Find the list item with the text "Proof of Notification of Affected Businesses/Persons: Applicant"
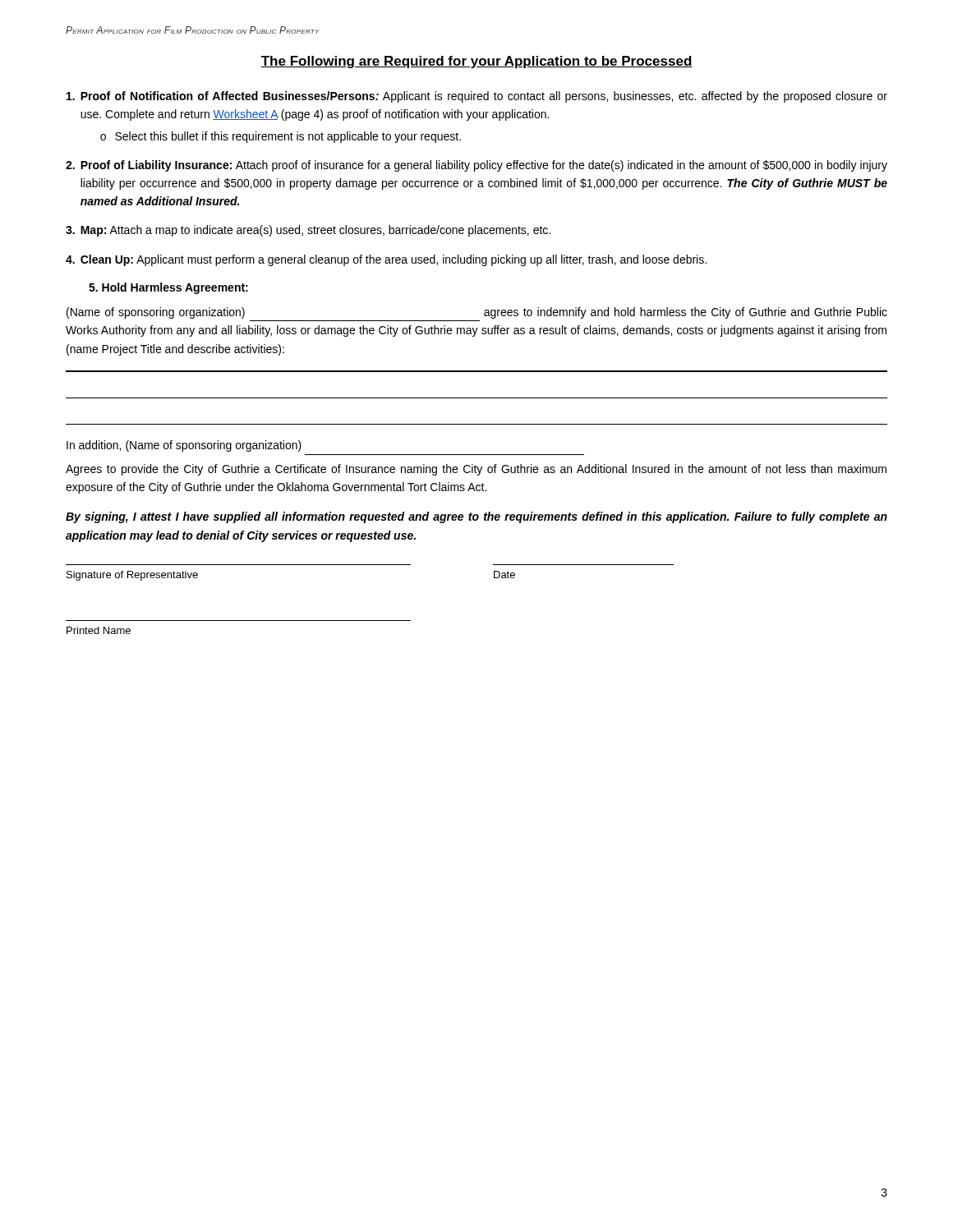Image resolution: width=953 pixels, height=1232 pixels. (476, 117)
